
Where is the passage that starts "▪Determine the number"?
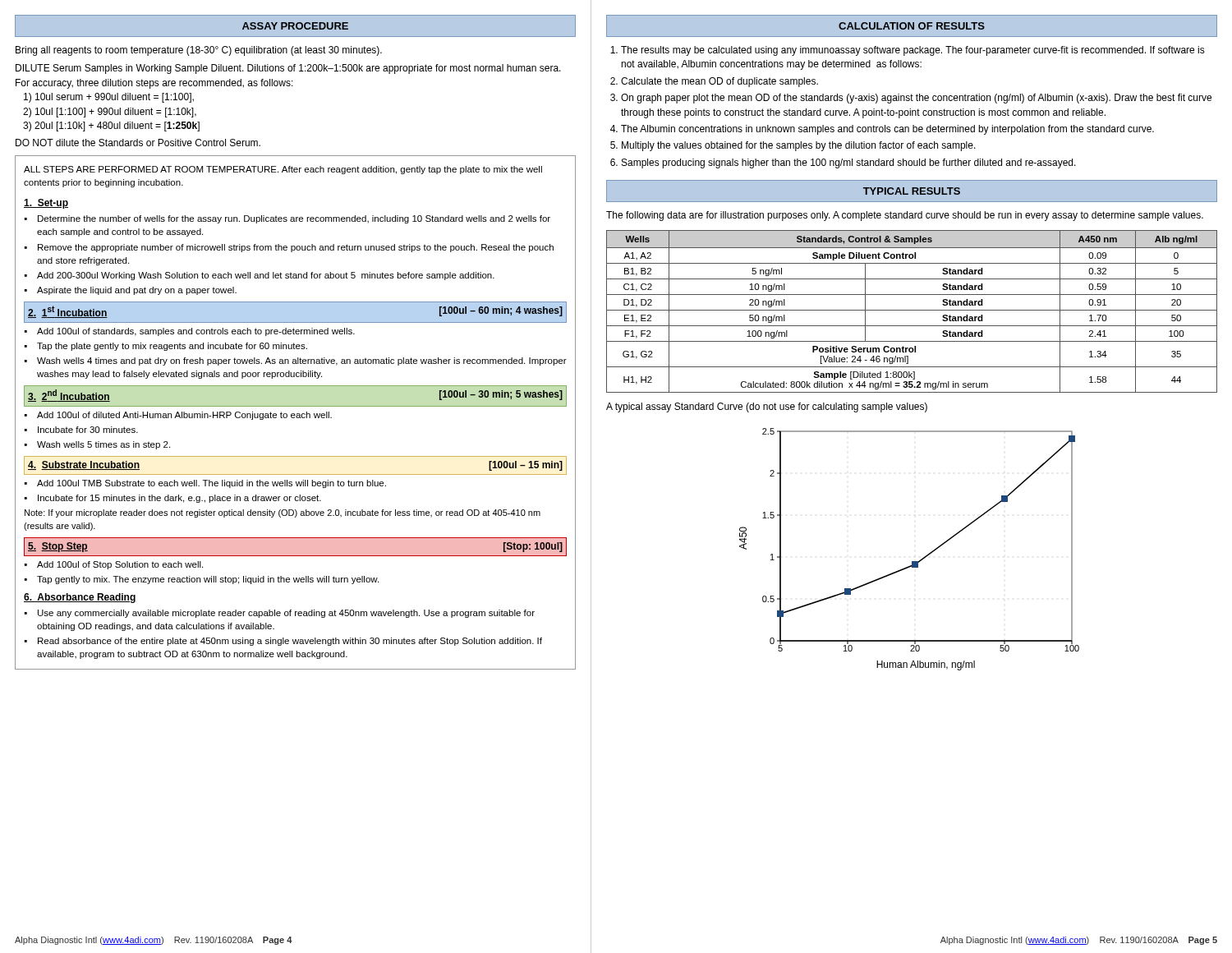(295, 225)
